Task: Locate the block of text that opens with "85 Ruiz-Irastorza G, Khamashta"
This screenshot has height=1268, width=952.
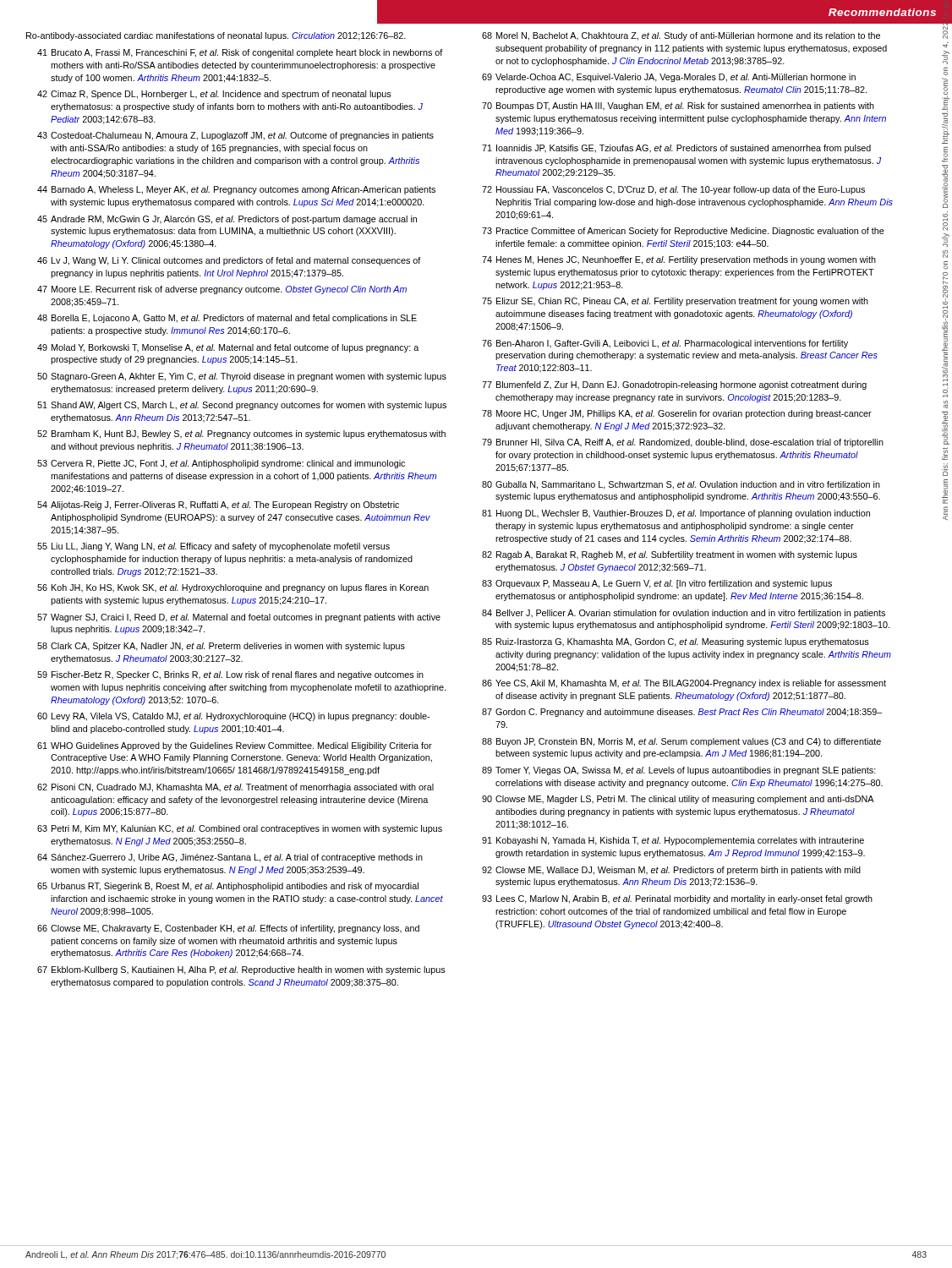Action: [x=681, y=654]
